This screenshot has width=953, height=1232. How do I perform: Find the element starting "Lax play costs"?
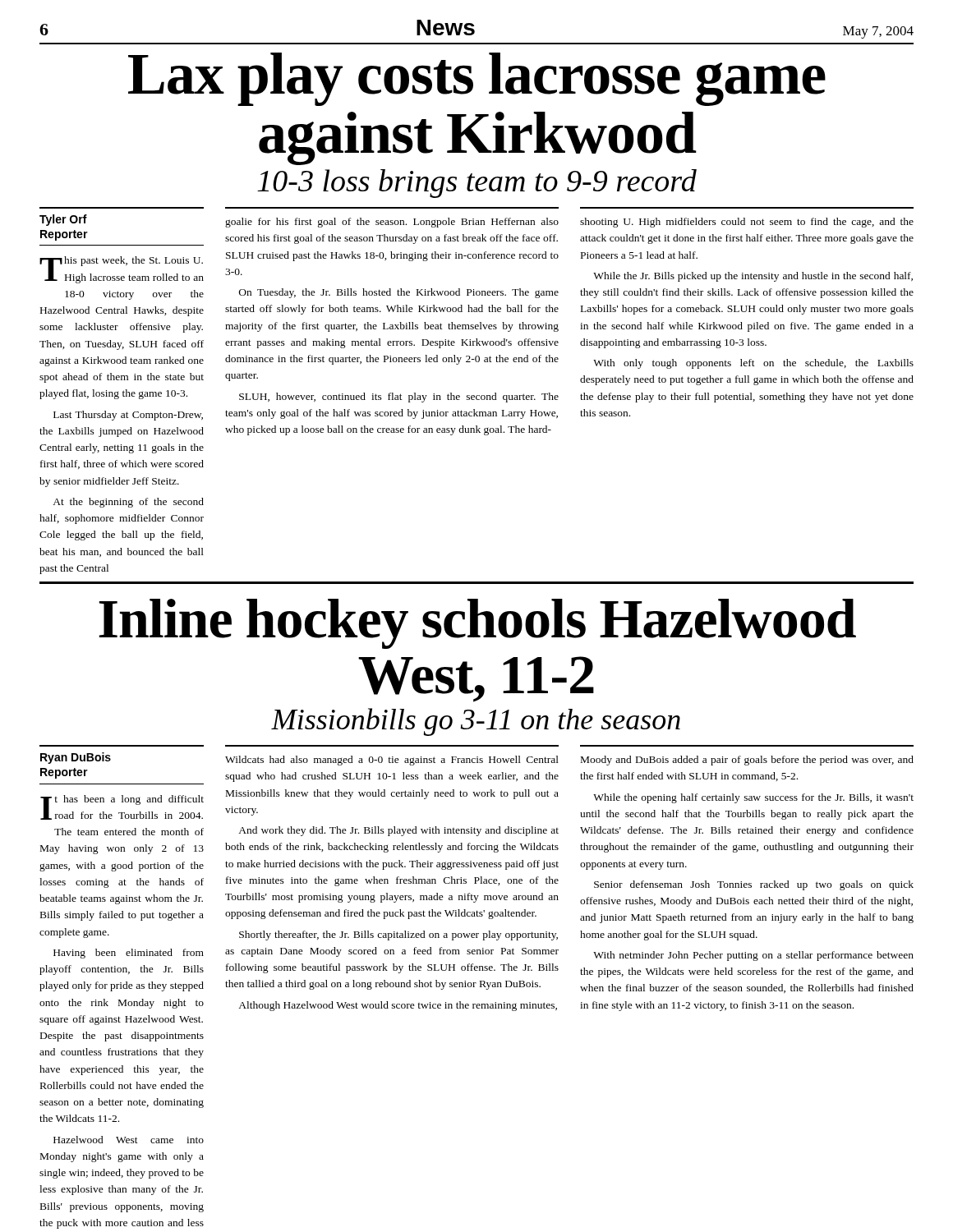click(476, 103)
